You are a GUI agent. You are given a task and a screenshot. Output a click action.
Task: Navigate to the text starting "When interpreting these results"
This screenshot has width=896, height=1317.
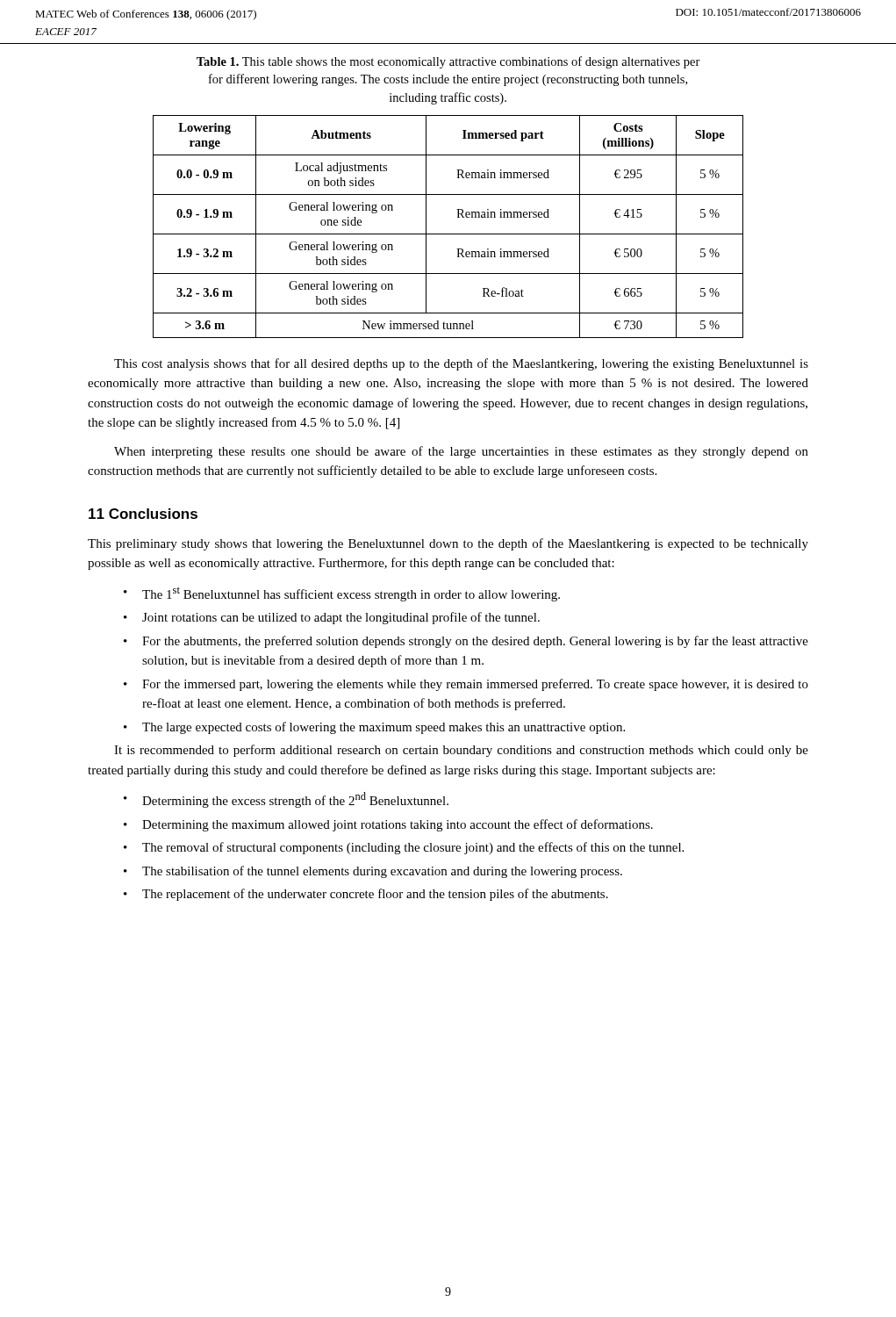coord(448,461)
